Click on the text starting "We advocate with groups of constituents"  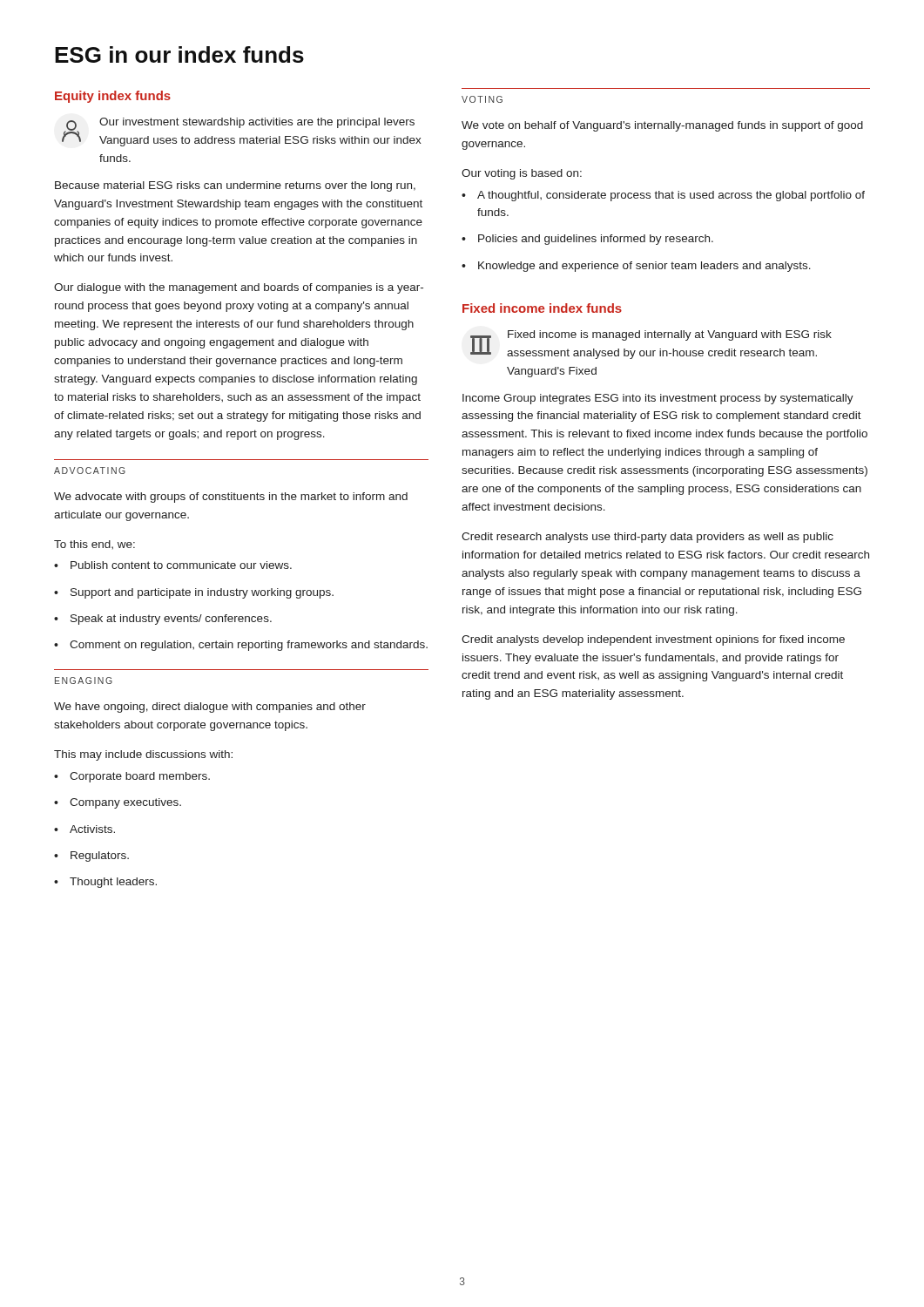click(241, 506)
